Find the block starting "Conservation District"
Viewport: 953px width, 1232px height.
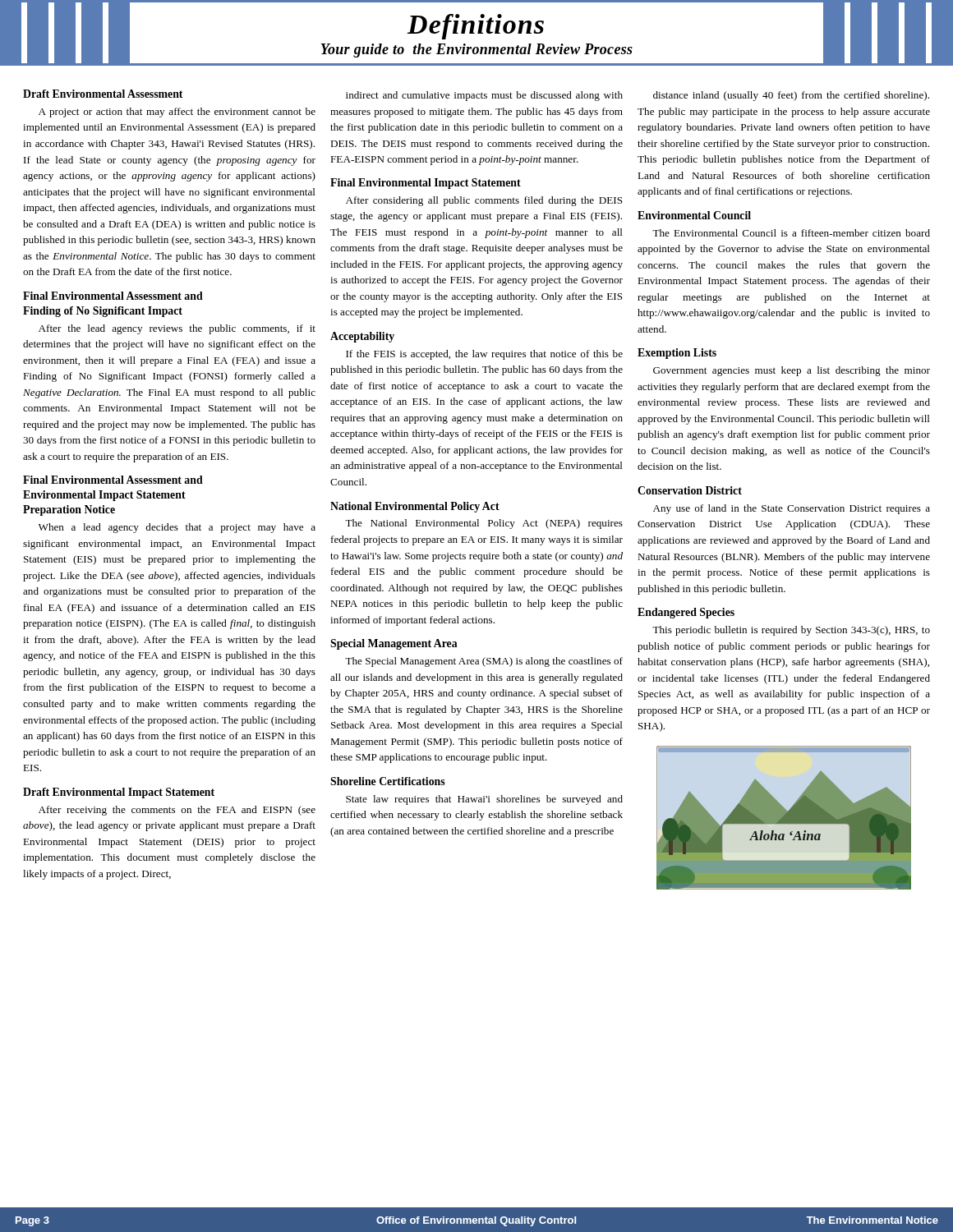coord(690,491)
